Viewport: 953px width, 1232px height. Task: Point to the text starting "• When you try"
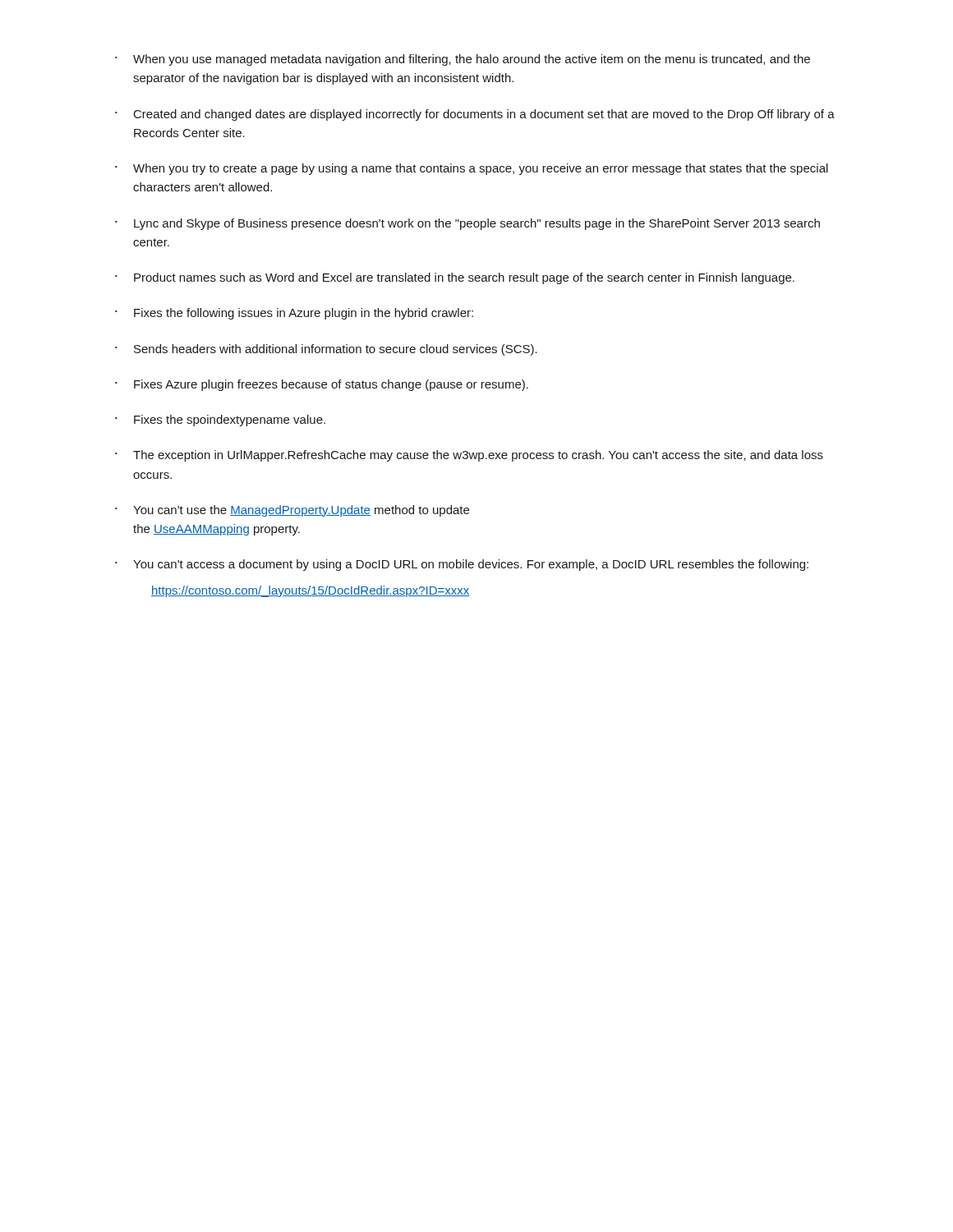[x=476, y=178]
